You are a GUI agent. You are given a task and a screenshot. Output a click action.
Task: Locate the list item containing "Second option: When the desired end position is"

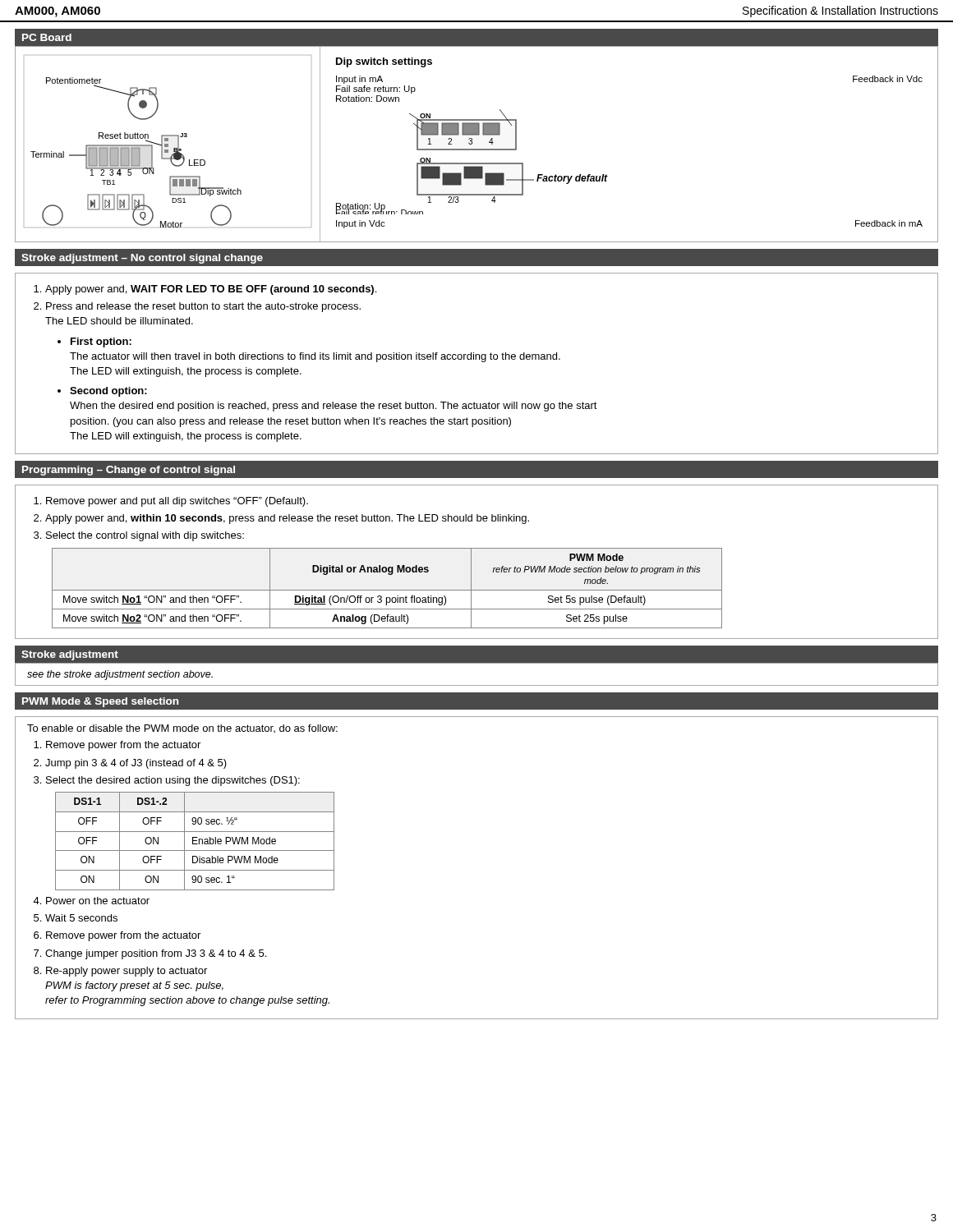333,413
